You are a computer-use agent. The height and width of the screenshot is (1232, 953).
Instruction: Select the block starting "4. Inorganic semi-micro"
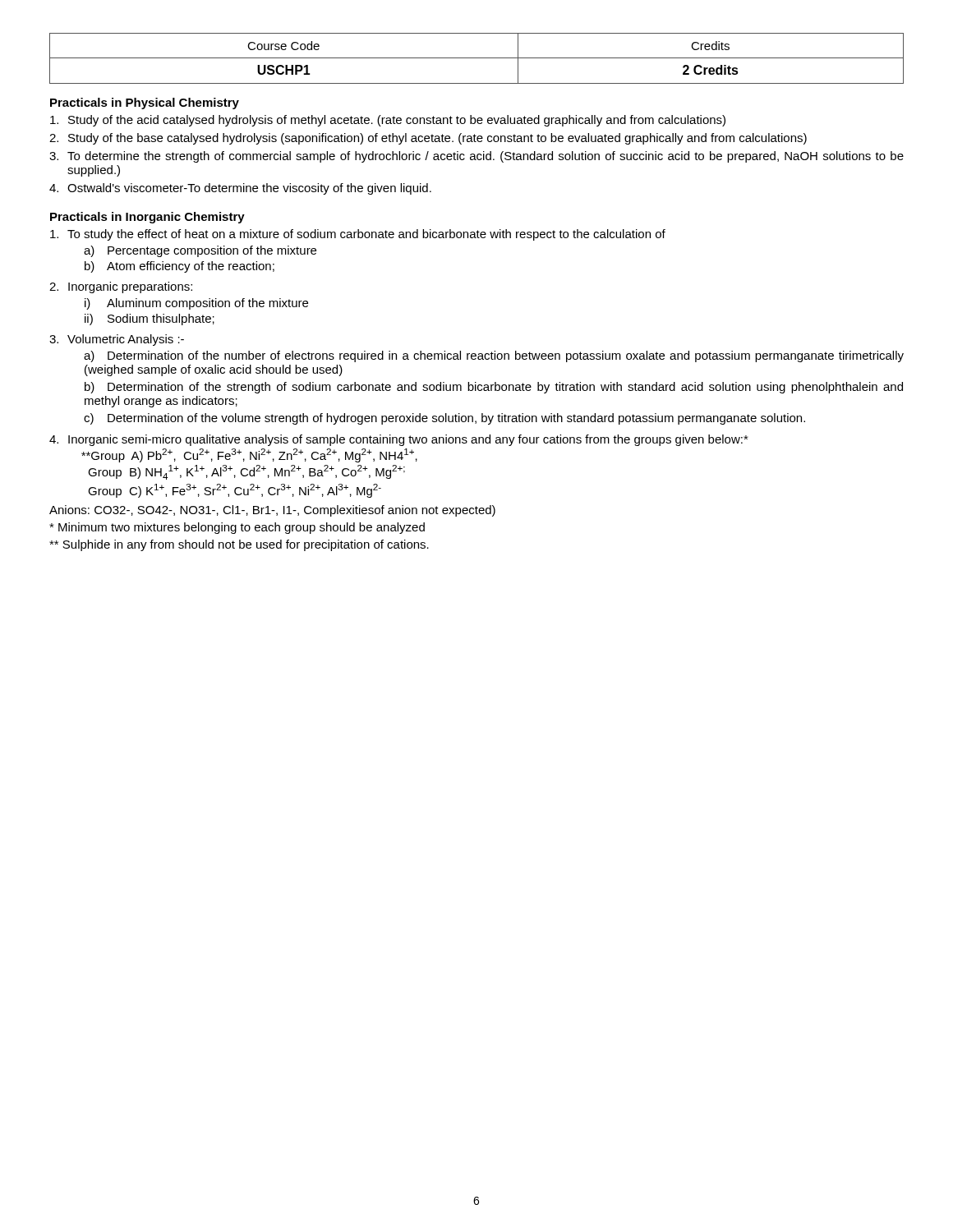pyautogui.click(x=399, y=465)
